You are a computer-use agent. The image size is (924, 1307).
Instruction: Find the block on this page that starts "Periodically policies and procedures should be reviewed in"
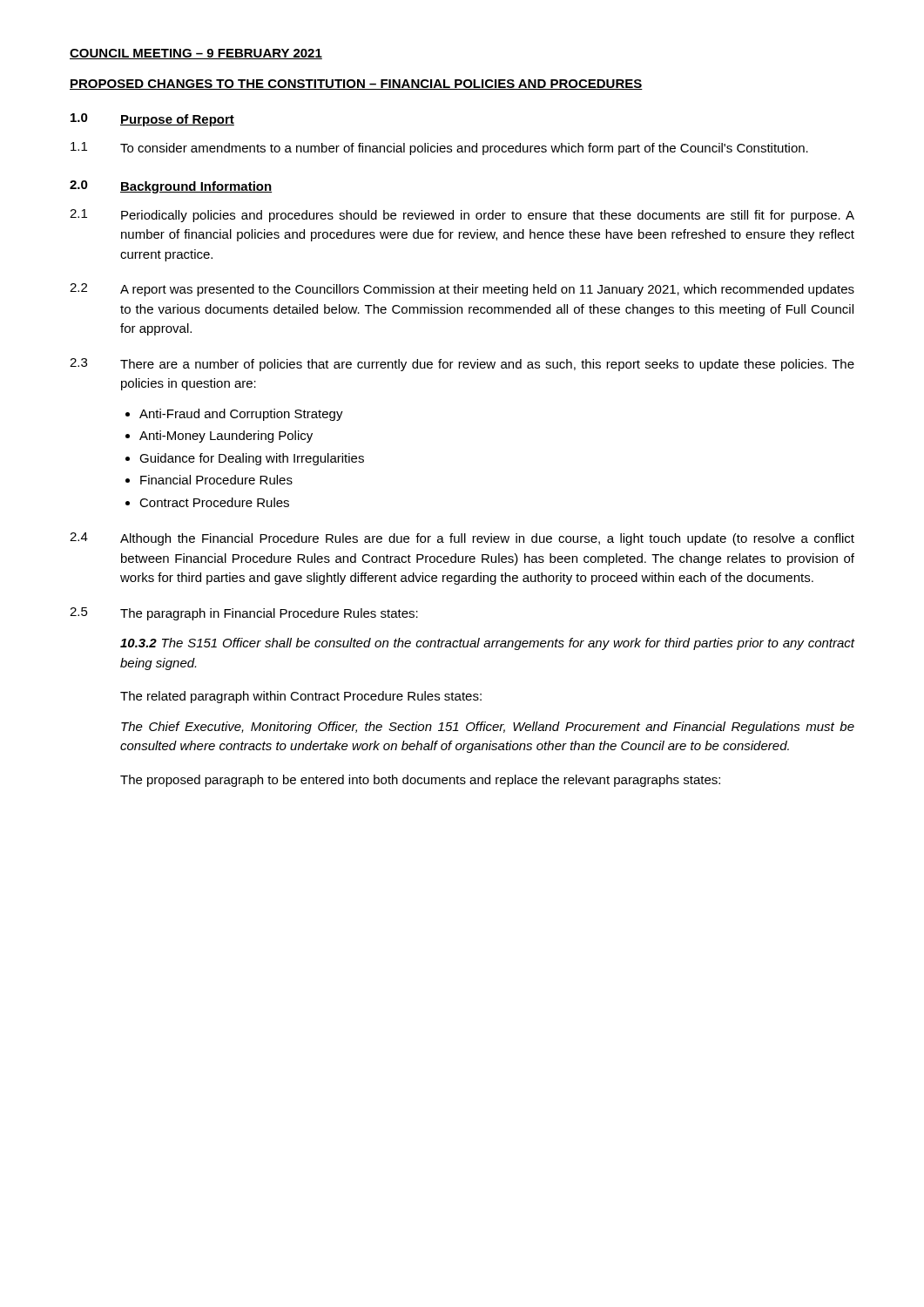(x=487, y=234)
